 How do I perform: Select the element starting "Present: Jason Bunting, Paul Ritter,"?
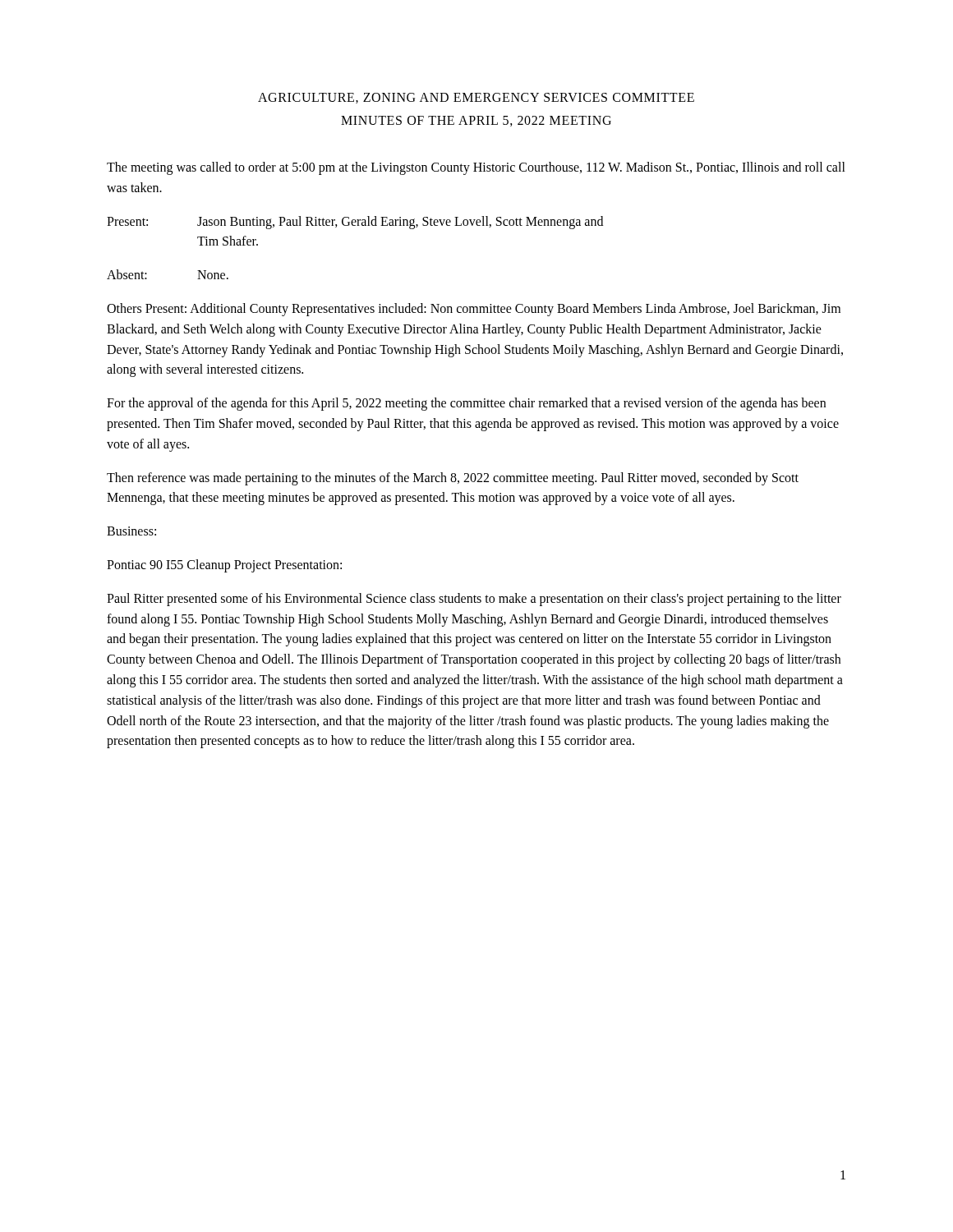pos(476,232)
